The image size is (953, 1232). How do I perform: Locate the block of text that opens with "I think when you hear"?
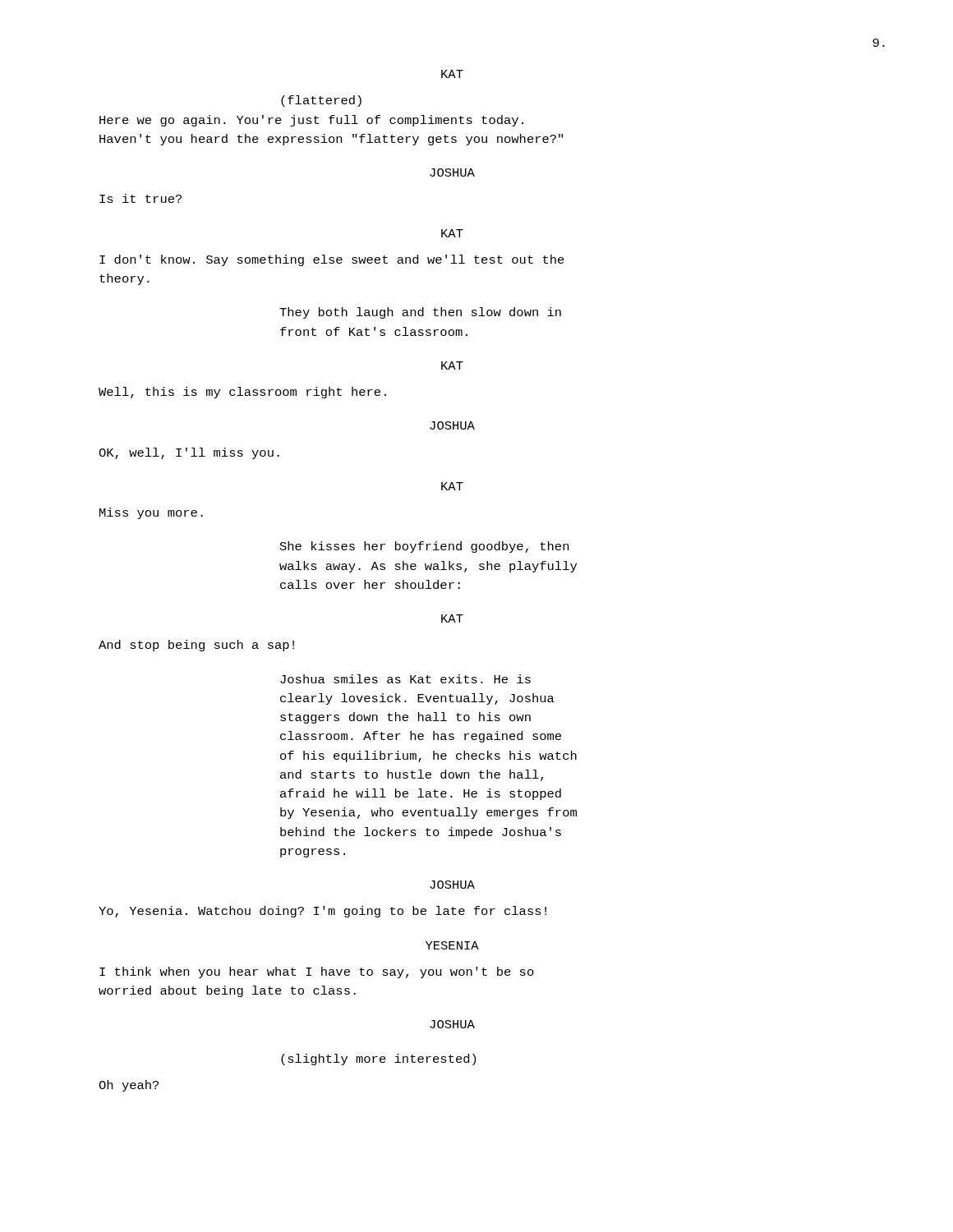(452, 982)
